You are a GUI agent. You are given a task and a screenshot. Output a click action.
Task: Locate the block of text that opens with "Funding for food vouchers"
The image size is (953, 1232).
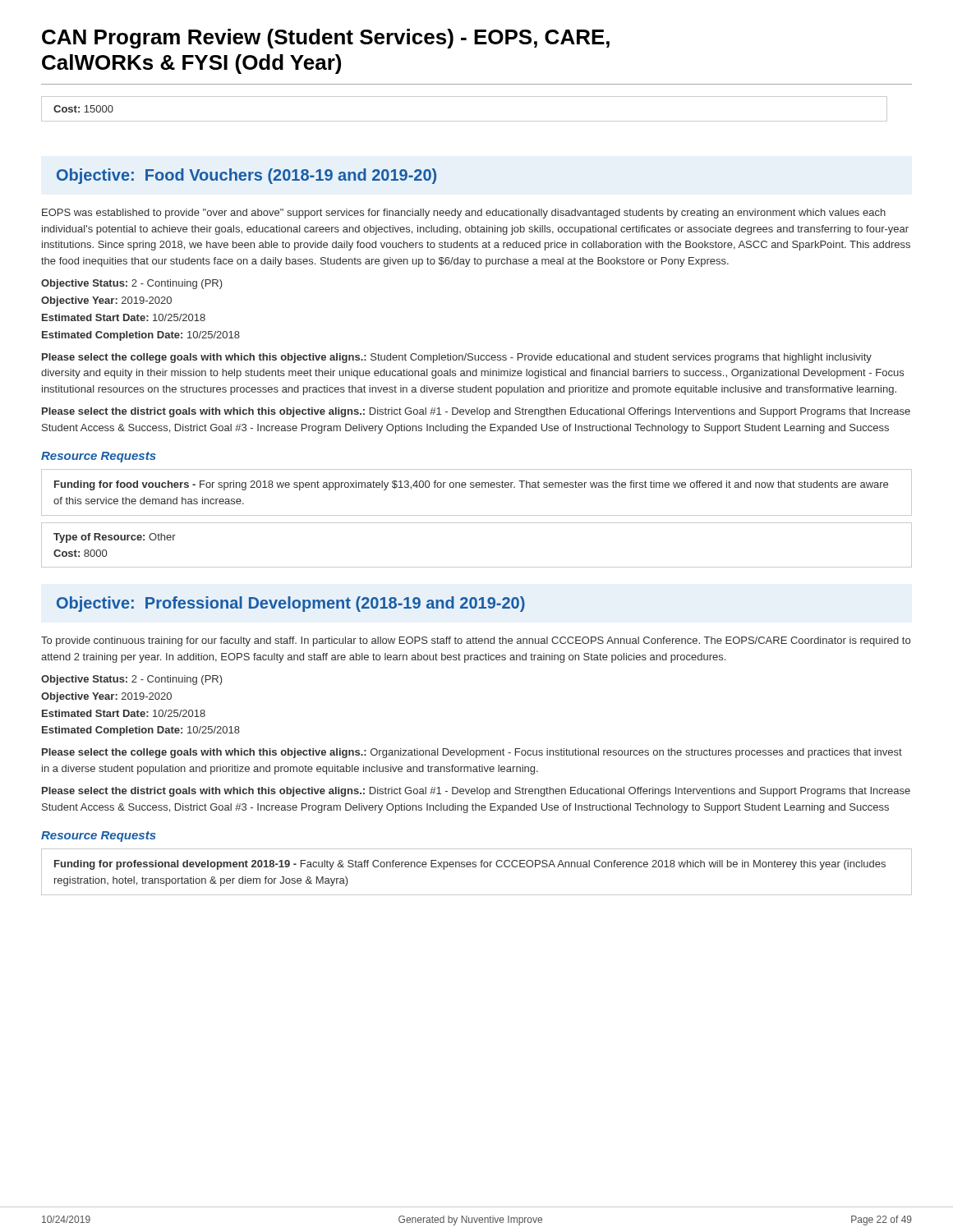471,492
